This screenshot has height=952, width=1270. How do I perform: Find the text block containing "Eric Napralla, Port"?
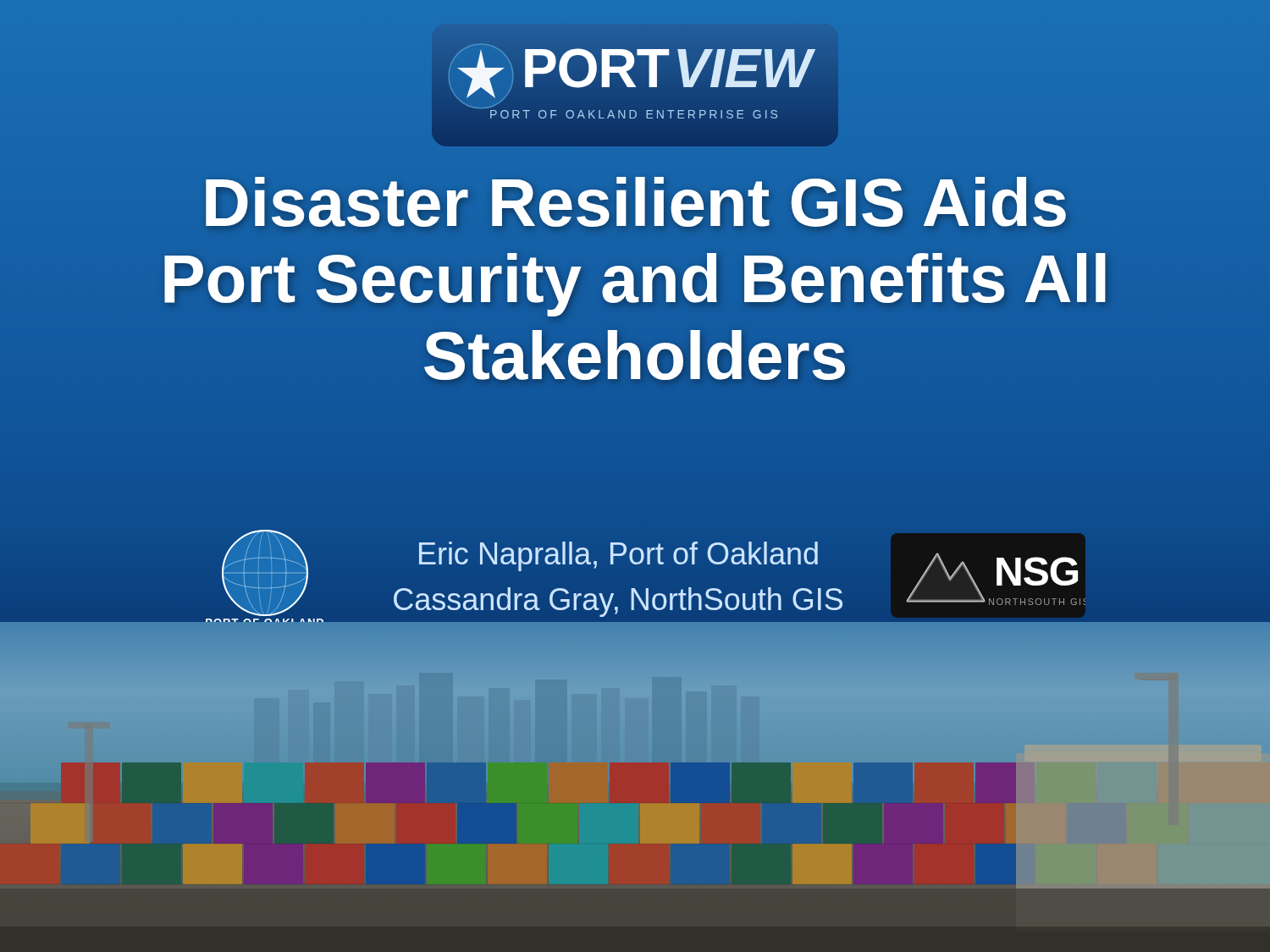tap(618, 577)
